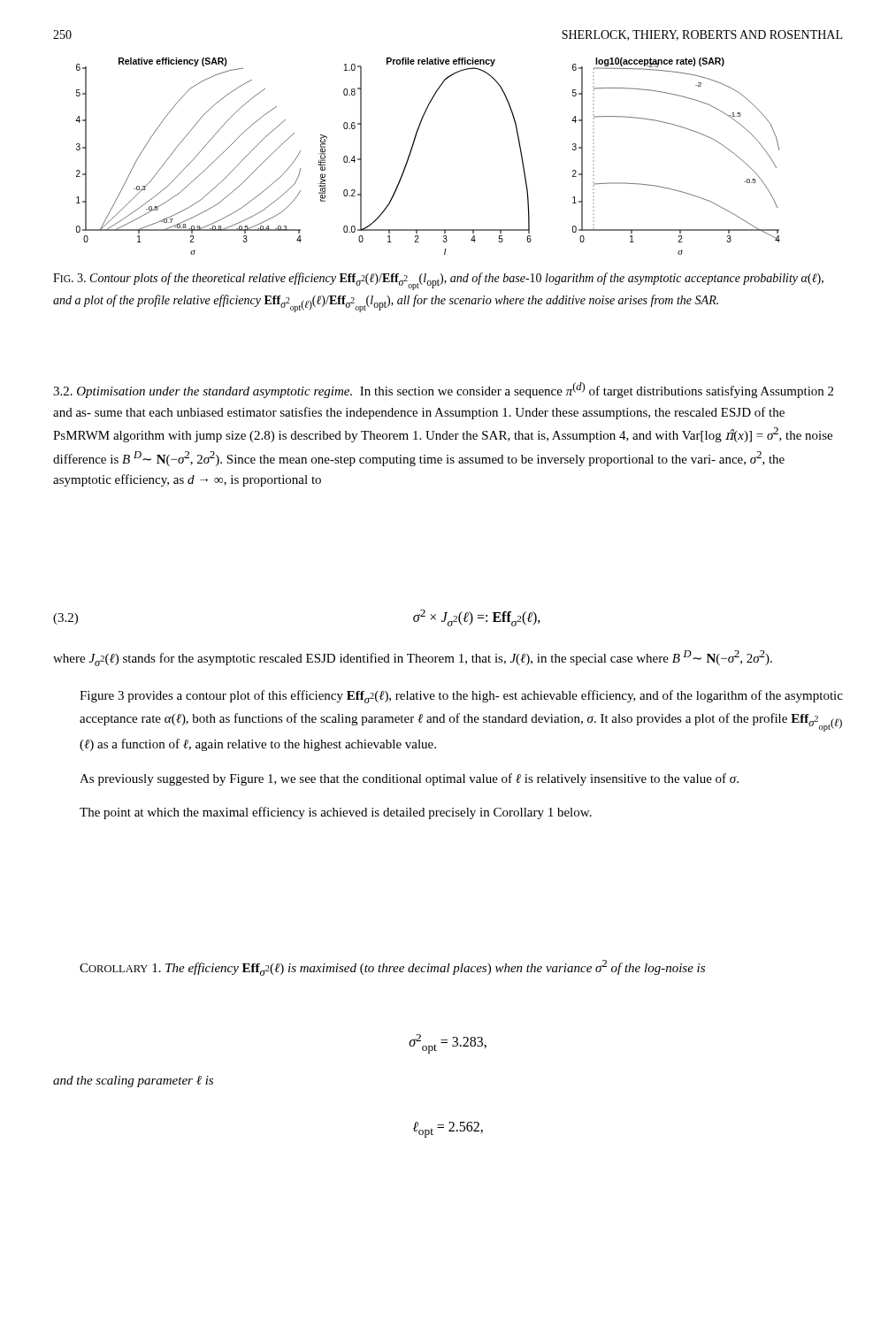Locate the element starting "where Jσ2(ℓ) stands for the asymptotic rescaled ESJD"

[413, 658]
